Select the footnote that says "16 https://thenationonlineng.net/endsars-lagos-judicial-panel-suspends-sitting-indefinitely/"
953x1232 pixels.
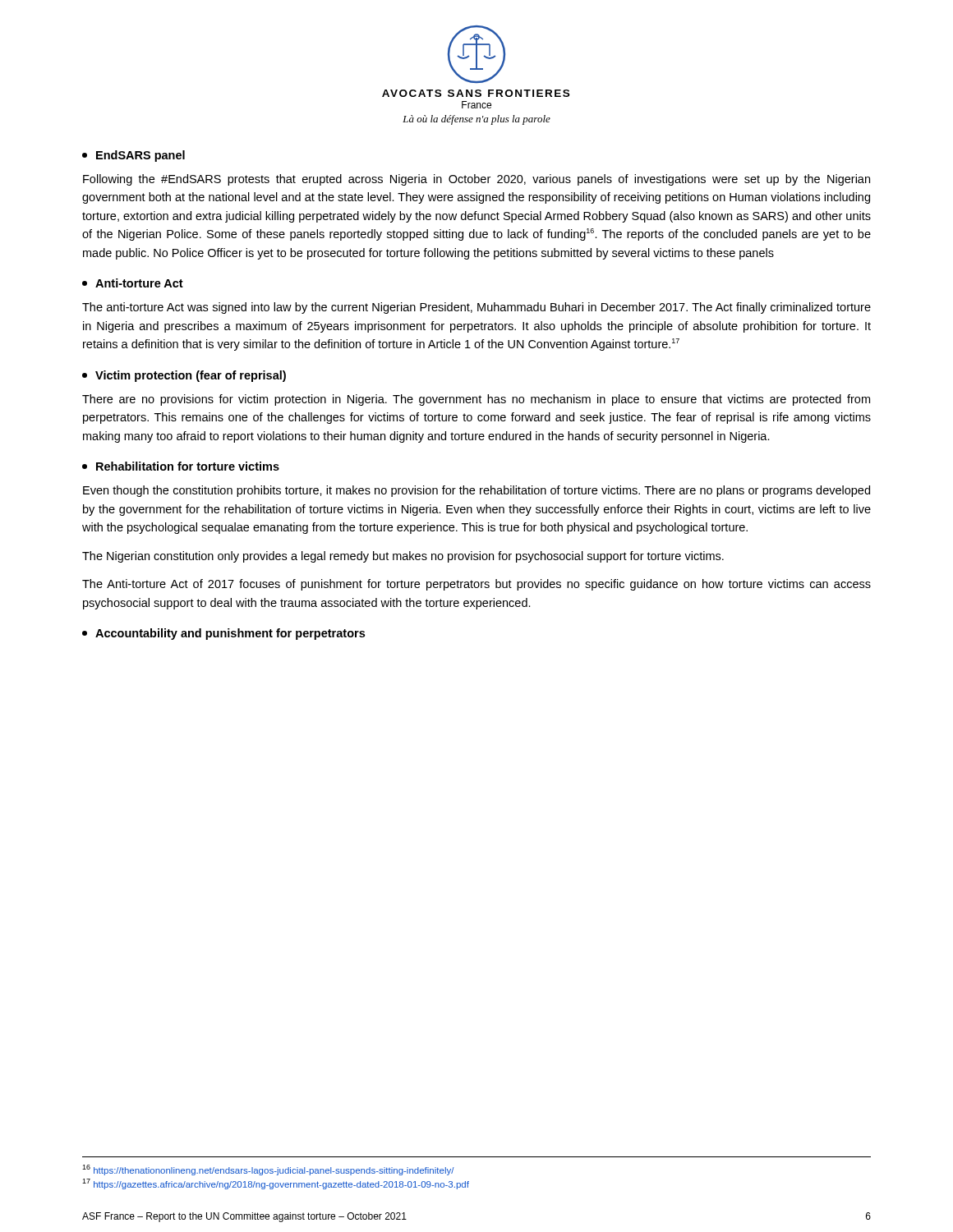click(268, 1169)
